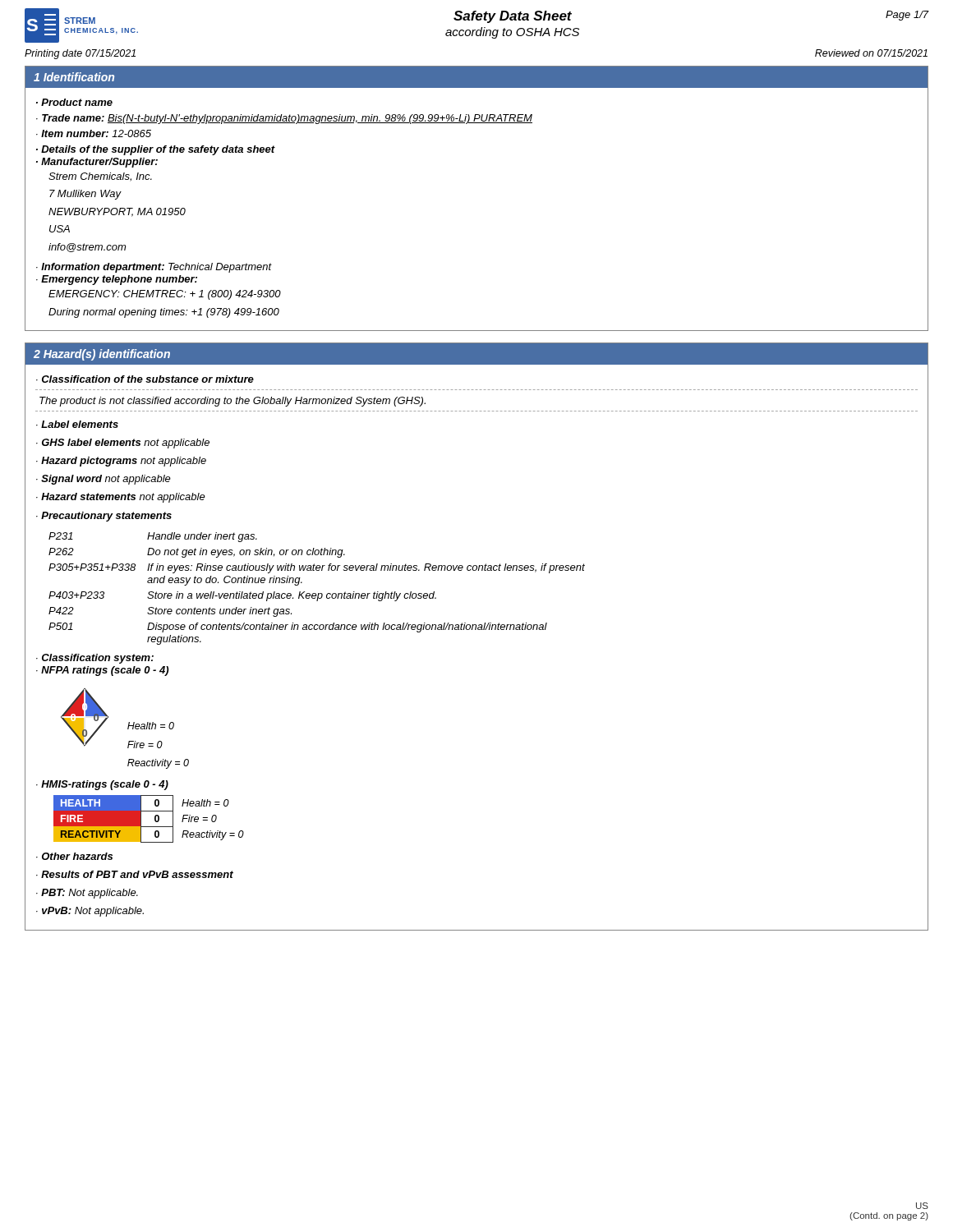Click the passage that begins "· Information department: Technical Department"
The width and height of the screenshot is (953, 1232).
pos(154,268)
